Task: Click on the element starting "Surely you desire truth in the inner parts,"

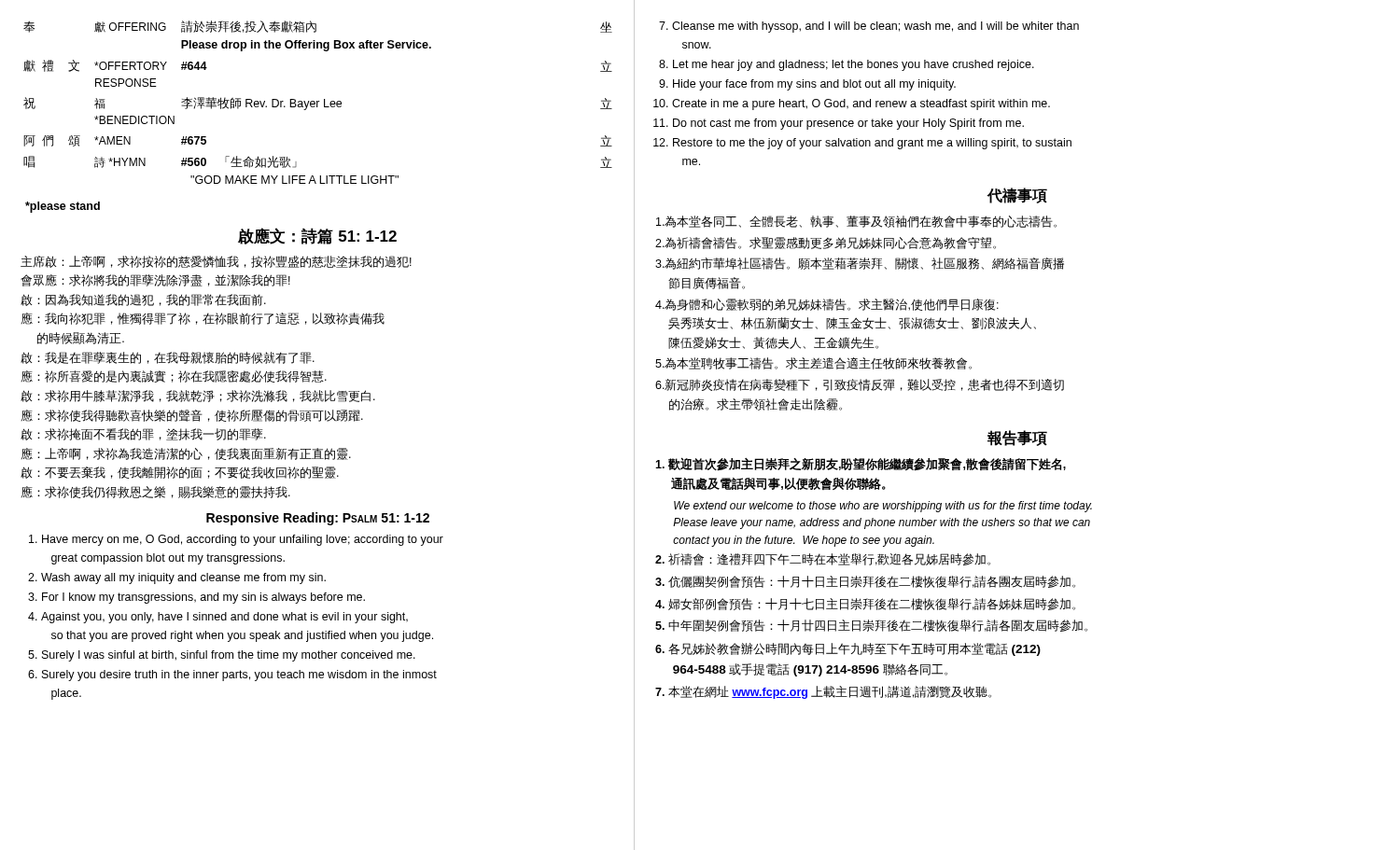Action: (328, 684)
